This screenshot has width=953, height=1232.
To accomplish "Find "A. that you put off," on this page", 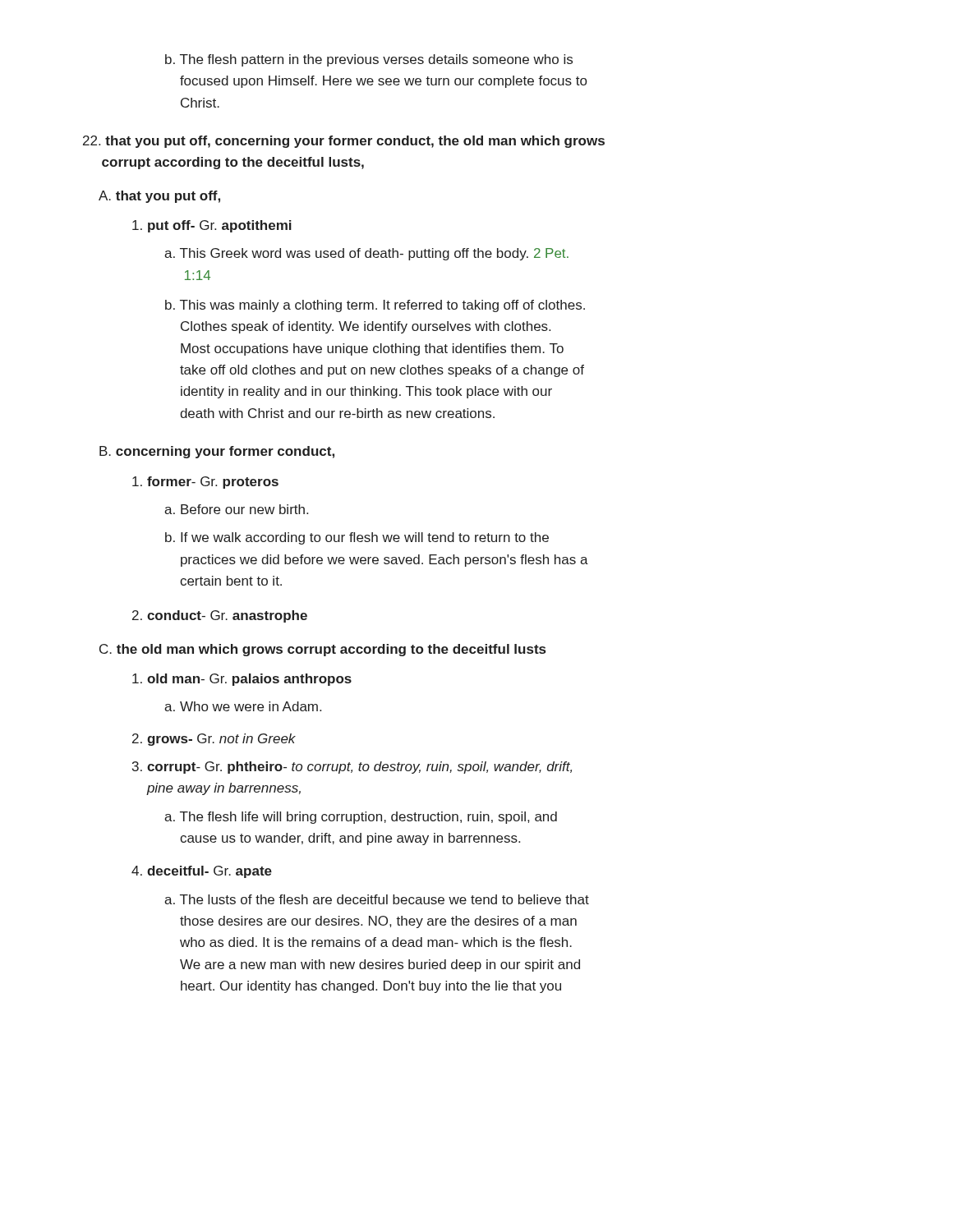I will pyautogui.click(x=160, y=196).
